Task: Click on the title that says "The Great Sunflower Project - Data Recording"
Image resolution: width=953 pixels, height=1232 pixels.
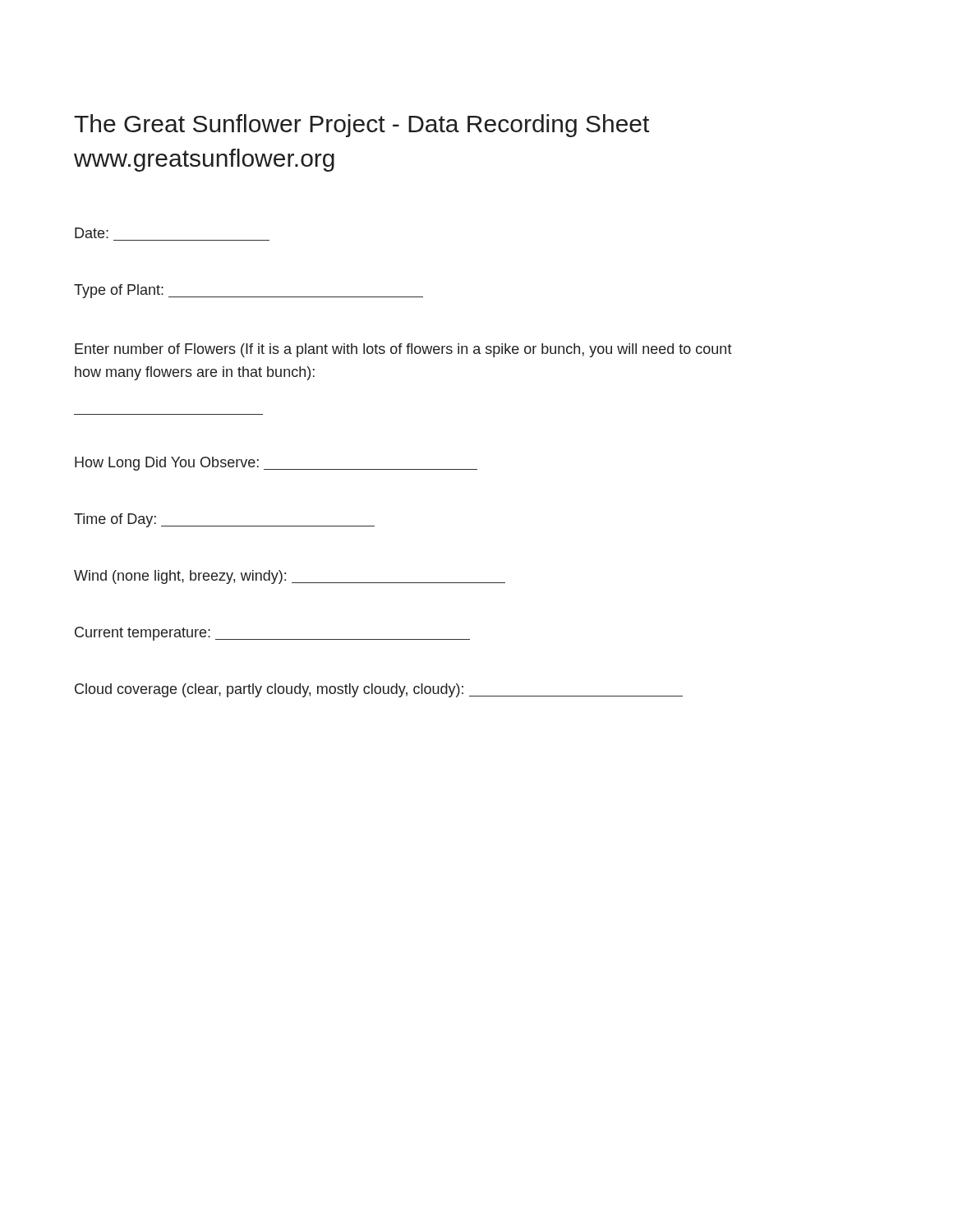Action: point(476,141)
